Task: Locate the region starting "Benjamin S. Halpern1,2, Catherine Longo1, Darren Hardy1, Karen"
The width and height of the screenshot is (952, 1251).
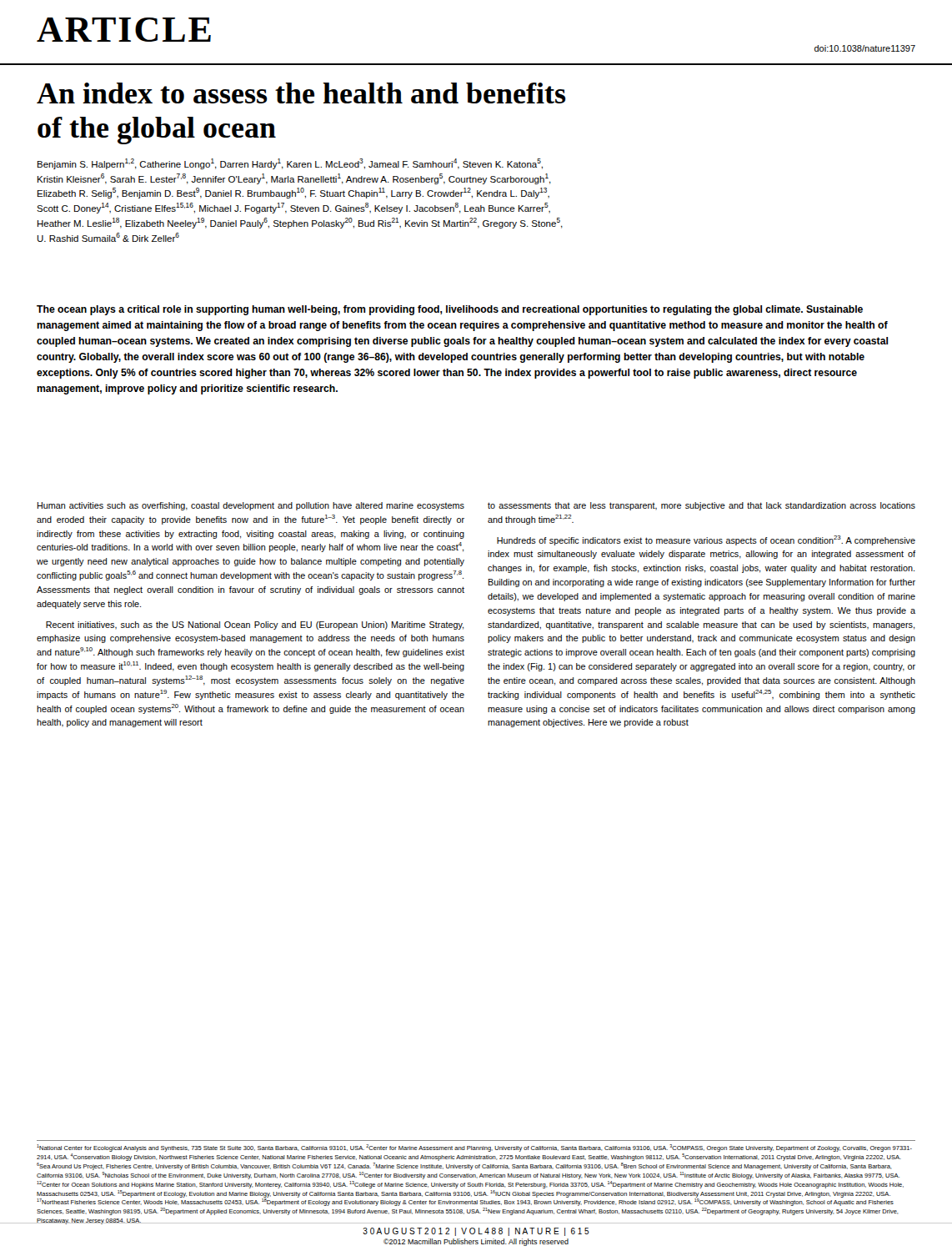Action: coord(300,201)
